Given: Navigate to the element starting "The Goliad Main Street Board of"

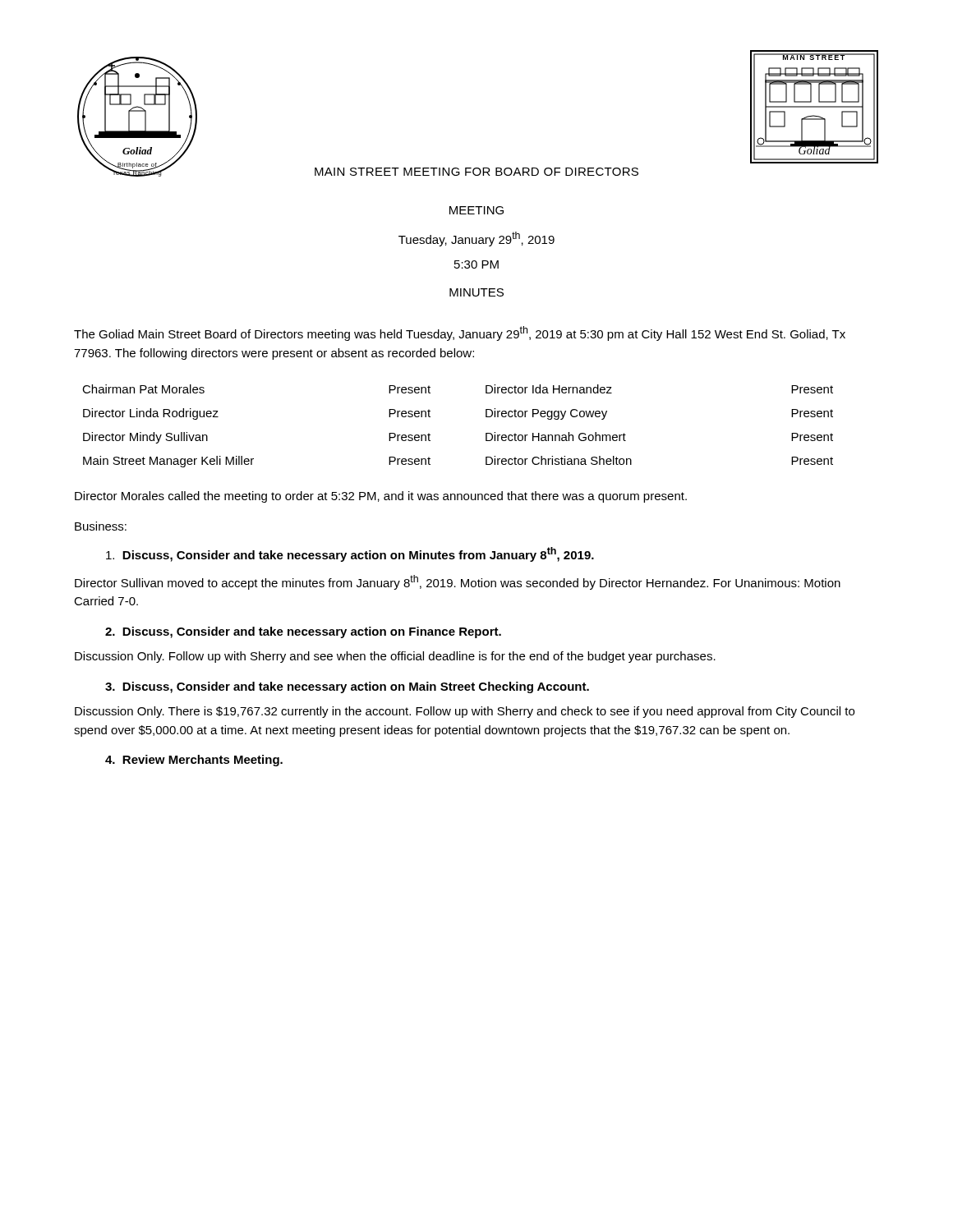Looking at the screenshot, I should (460, 342).
